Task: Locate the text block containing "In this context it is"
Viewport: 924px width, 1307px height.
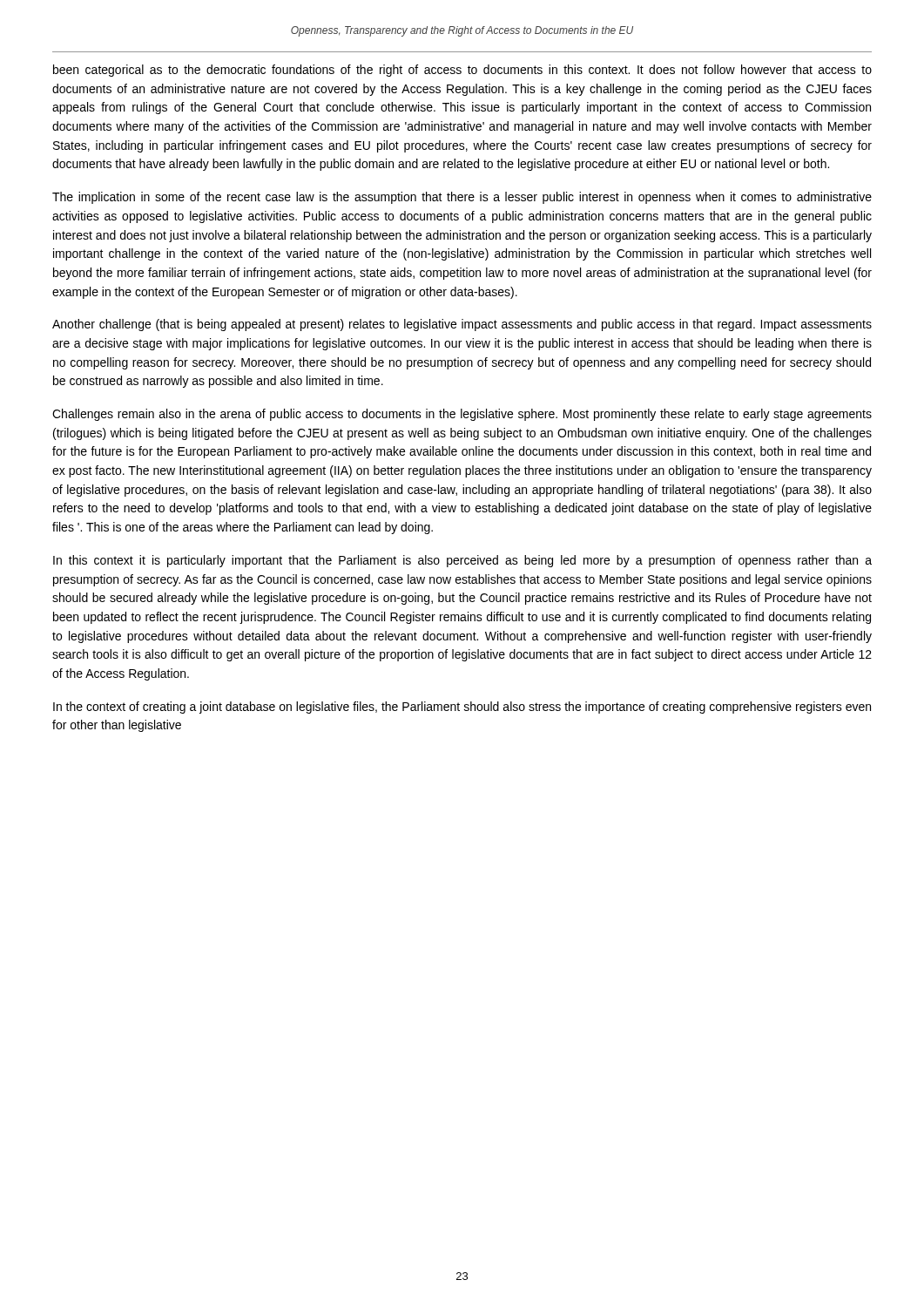Action: click(462, 617)
